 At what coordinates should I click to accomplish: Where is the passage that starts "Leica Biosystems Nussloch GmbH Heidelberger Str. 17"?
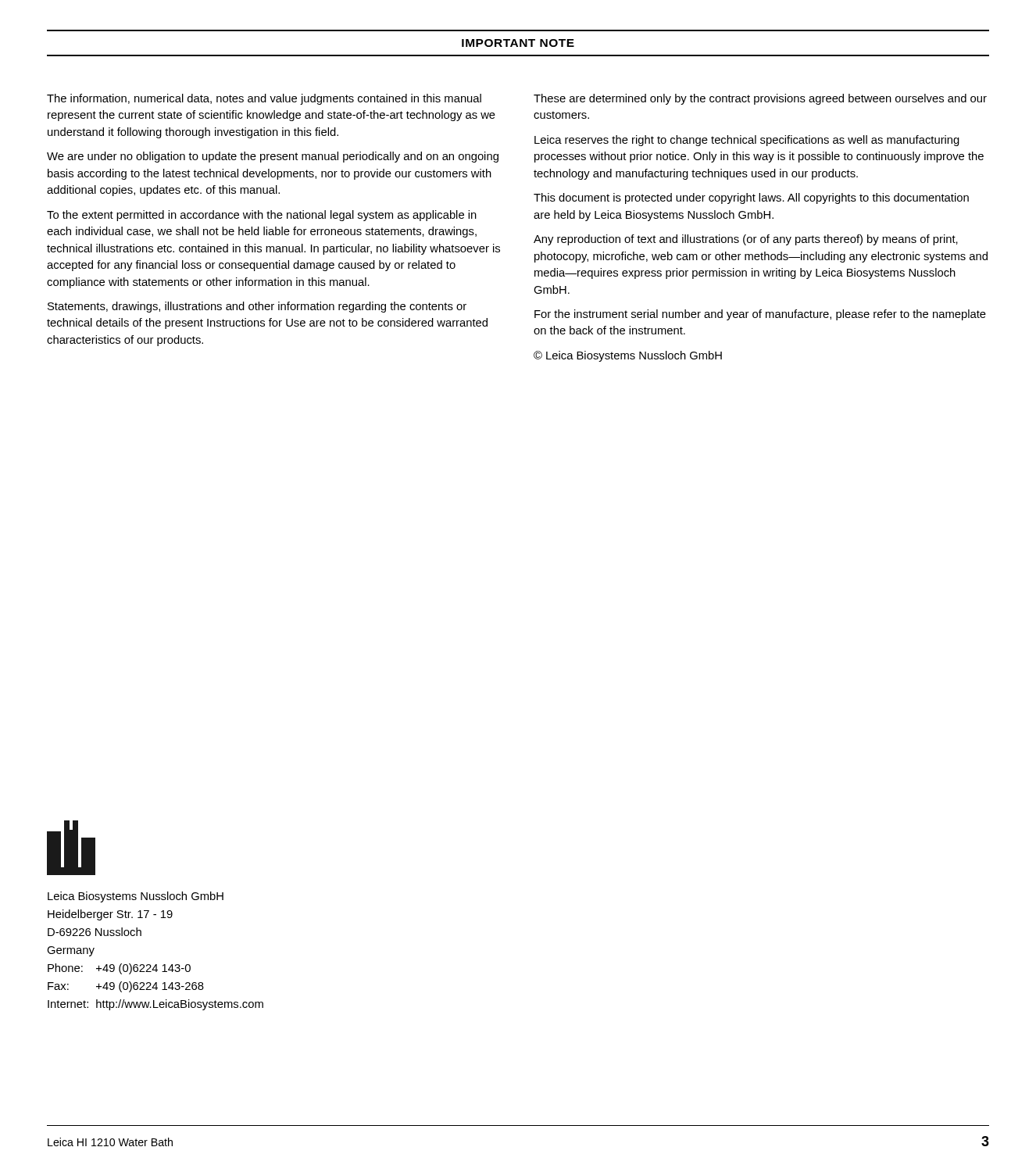click(136, 897)
